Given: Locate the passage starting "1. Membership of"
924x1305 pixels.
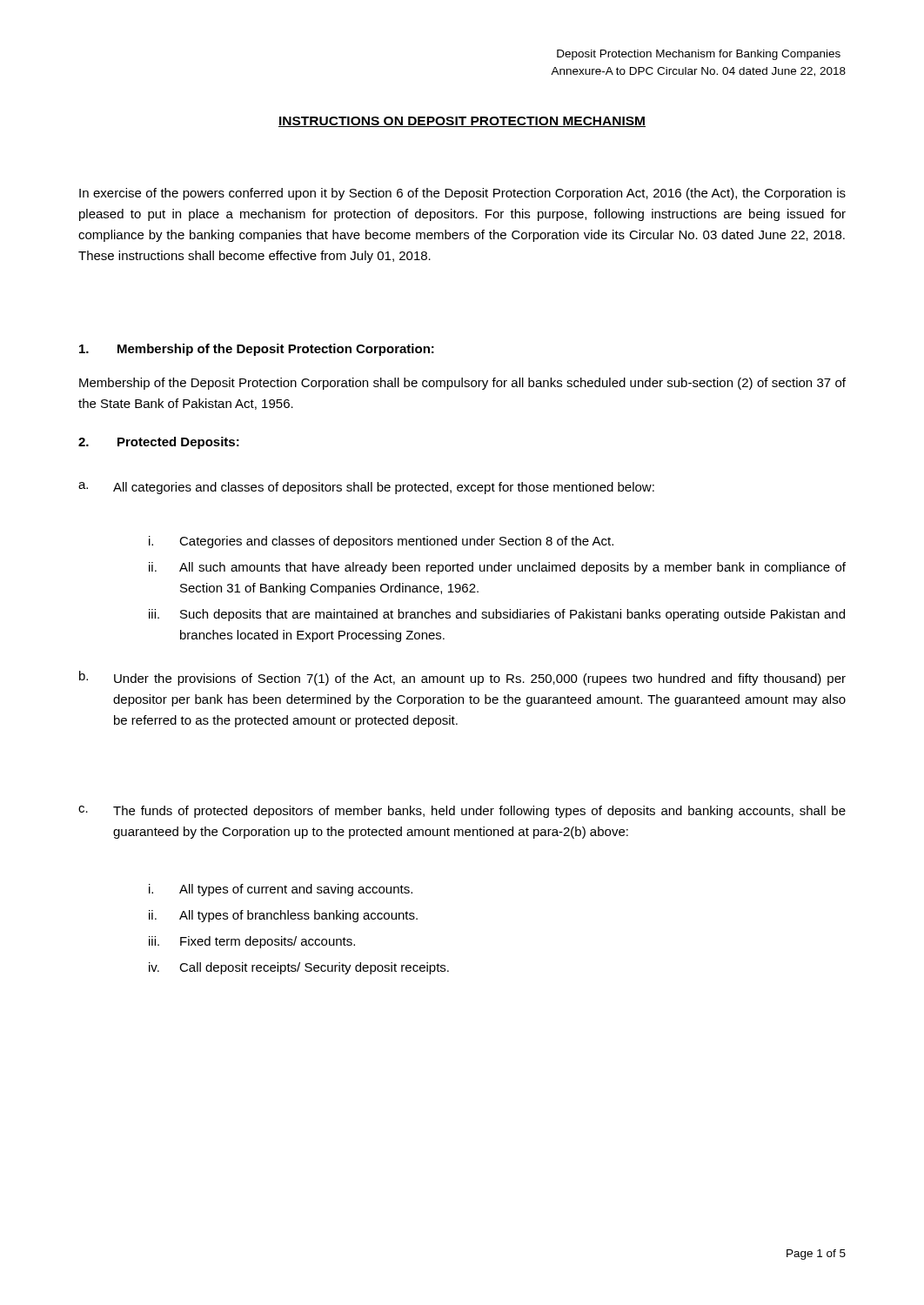Looking at the screenshot, I should pos(257,350).
